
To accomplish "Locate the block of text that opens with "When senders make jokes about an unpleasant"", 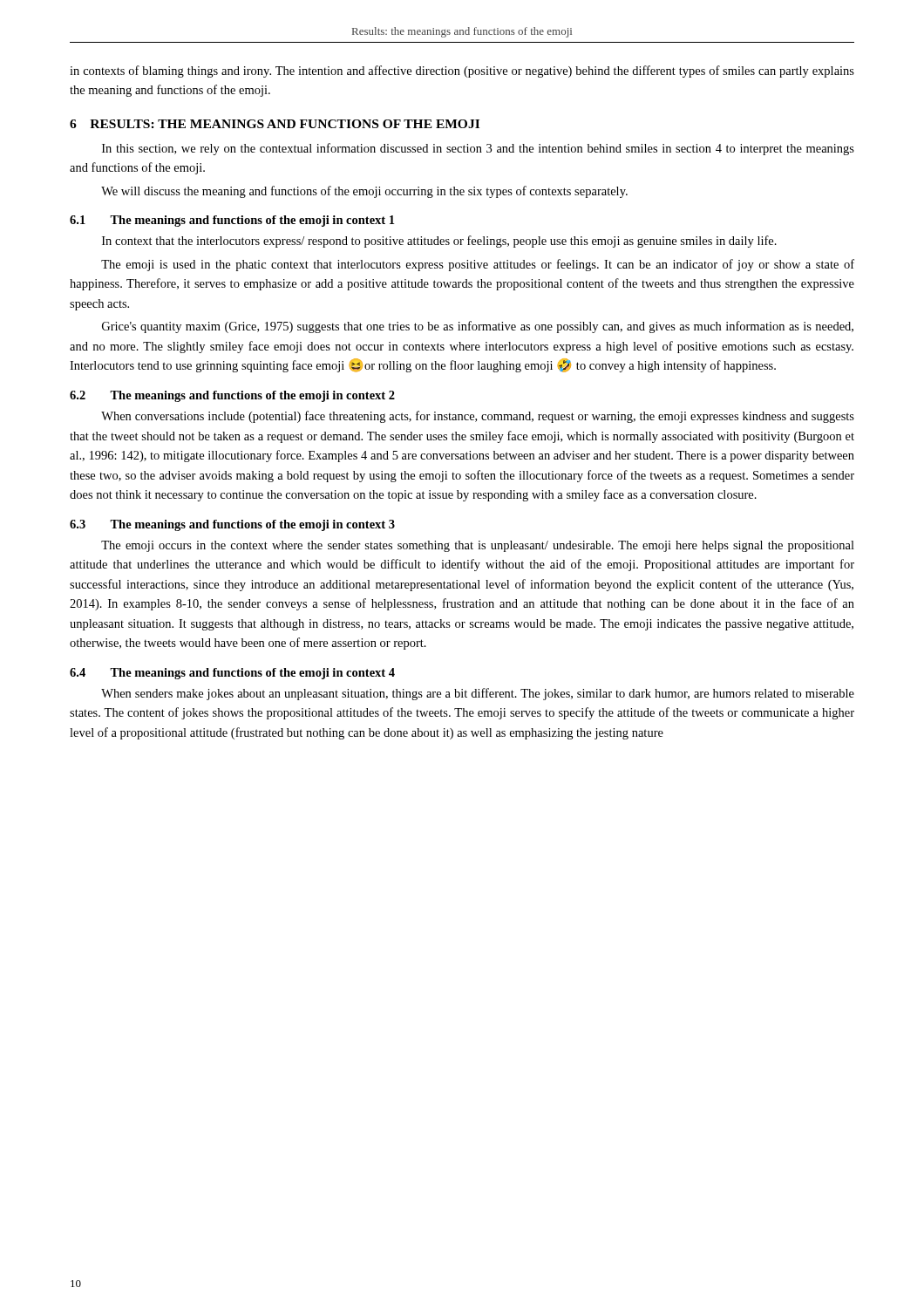I will [x=462, y=713].
